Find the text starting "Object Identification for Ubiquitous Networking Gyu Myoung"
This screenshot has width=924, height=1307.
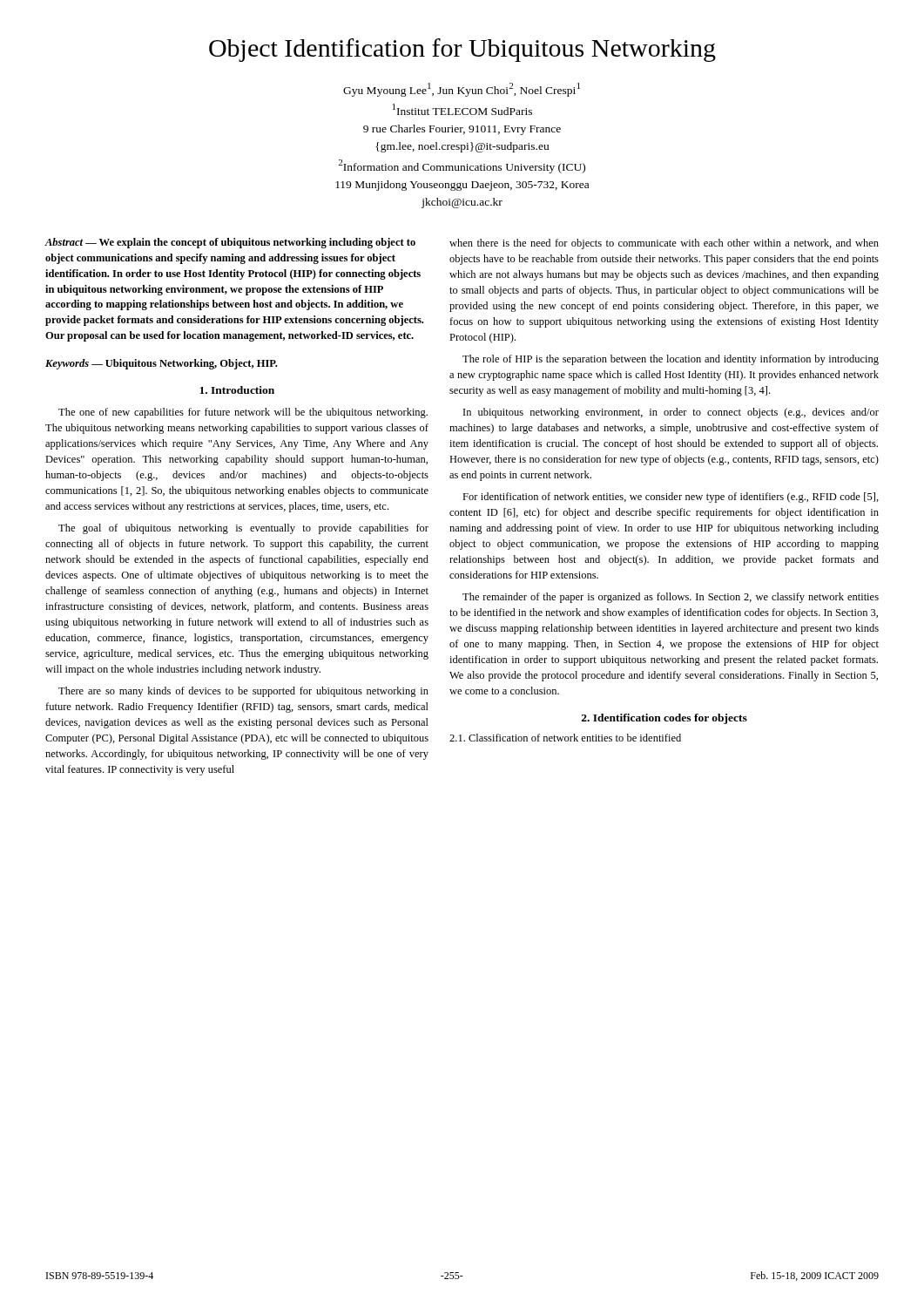pyautogui.click(x=462, y=122)
